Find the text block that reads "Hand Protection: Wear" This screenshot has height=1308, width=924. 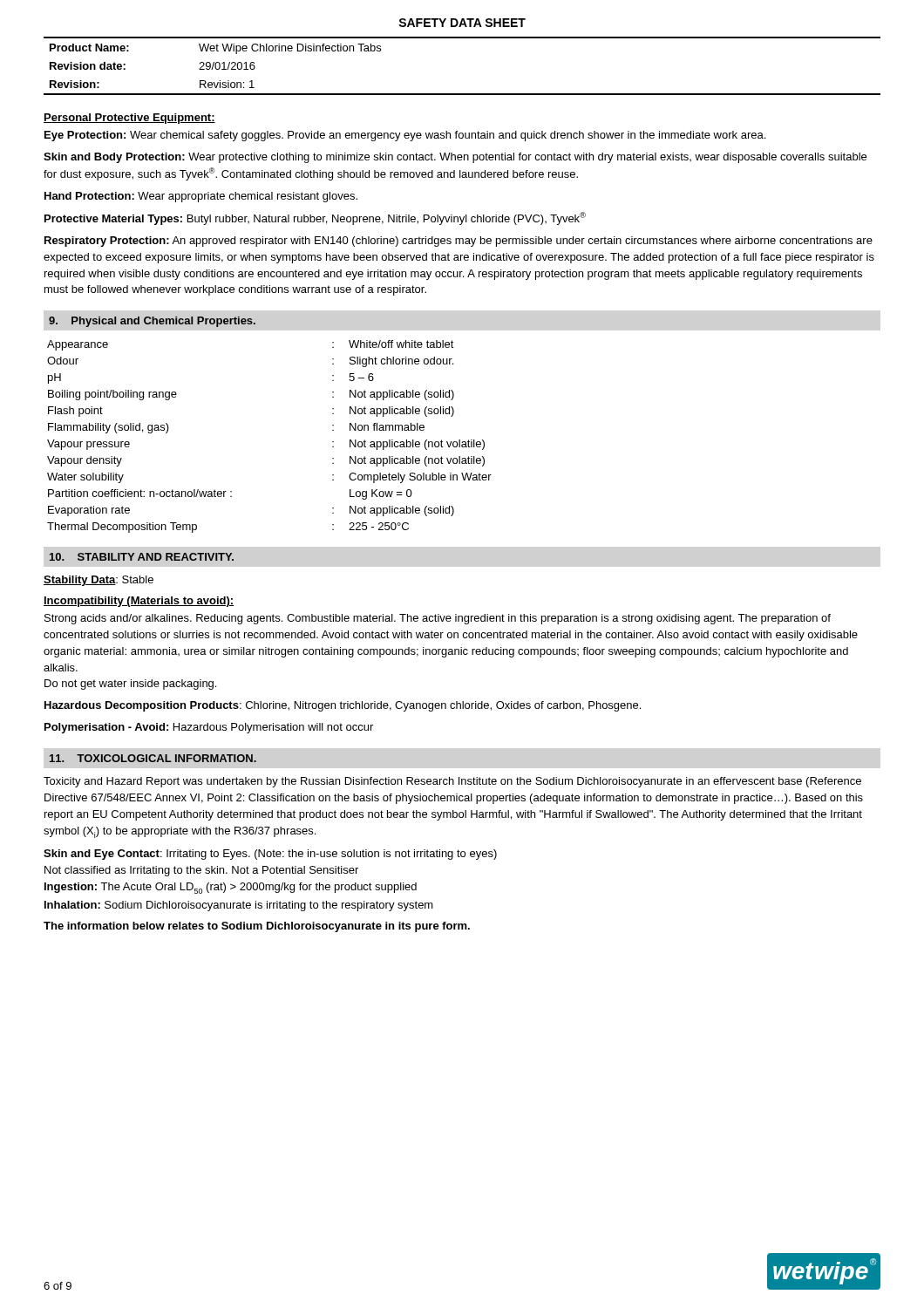[201, 196]
